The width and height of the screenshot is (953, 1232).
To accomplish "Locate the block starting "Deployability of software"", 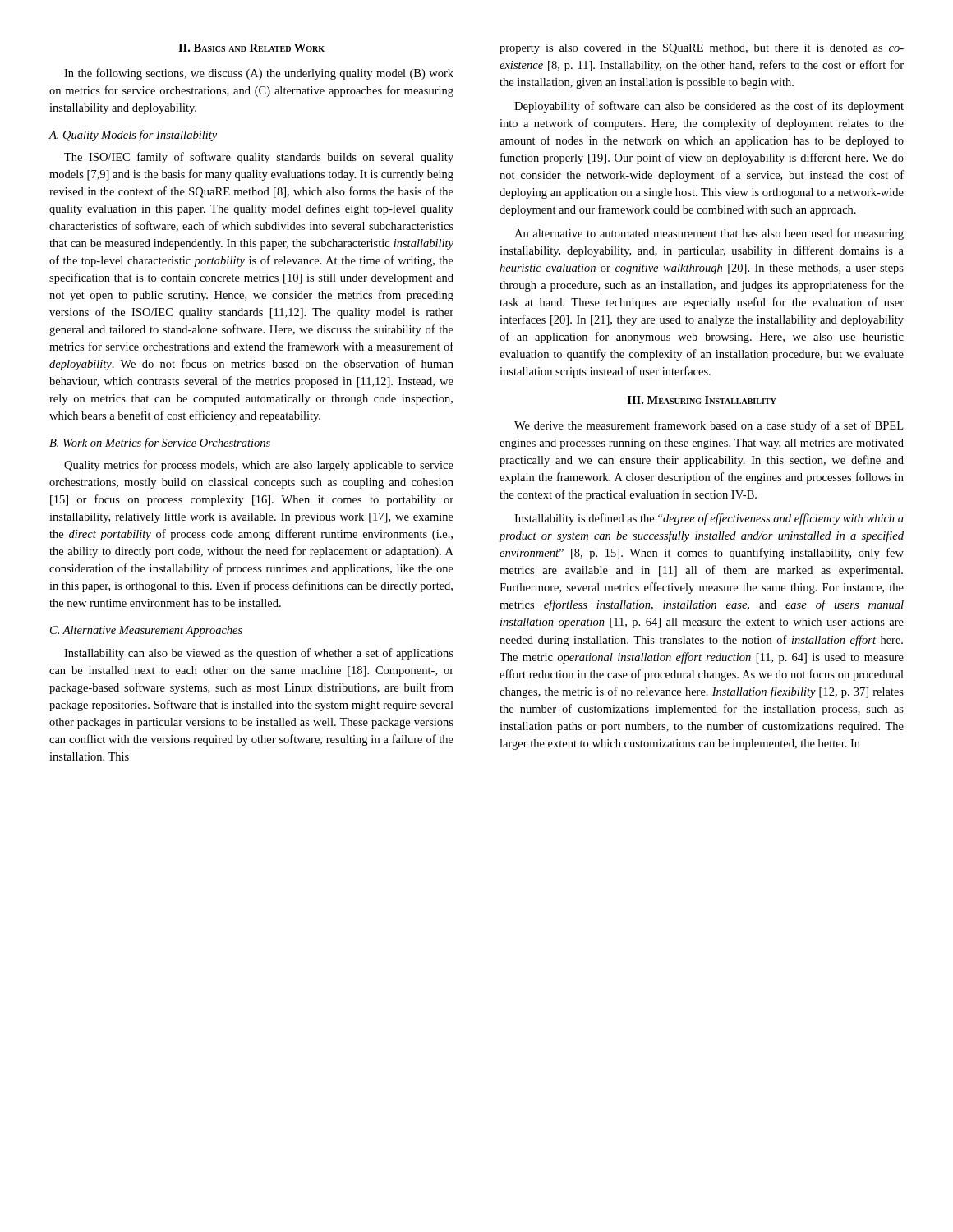I will [702, 158].
